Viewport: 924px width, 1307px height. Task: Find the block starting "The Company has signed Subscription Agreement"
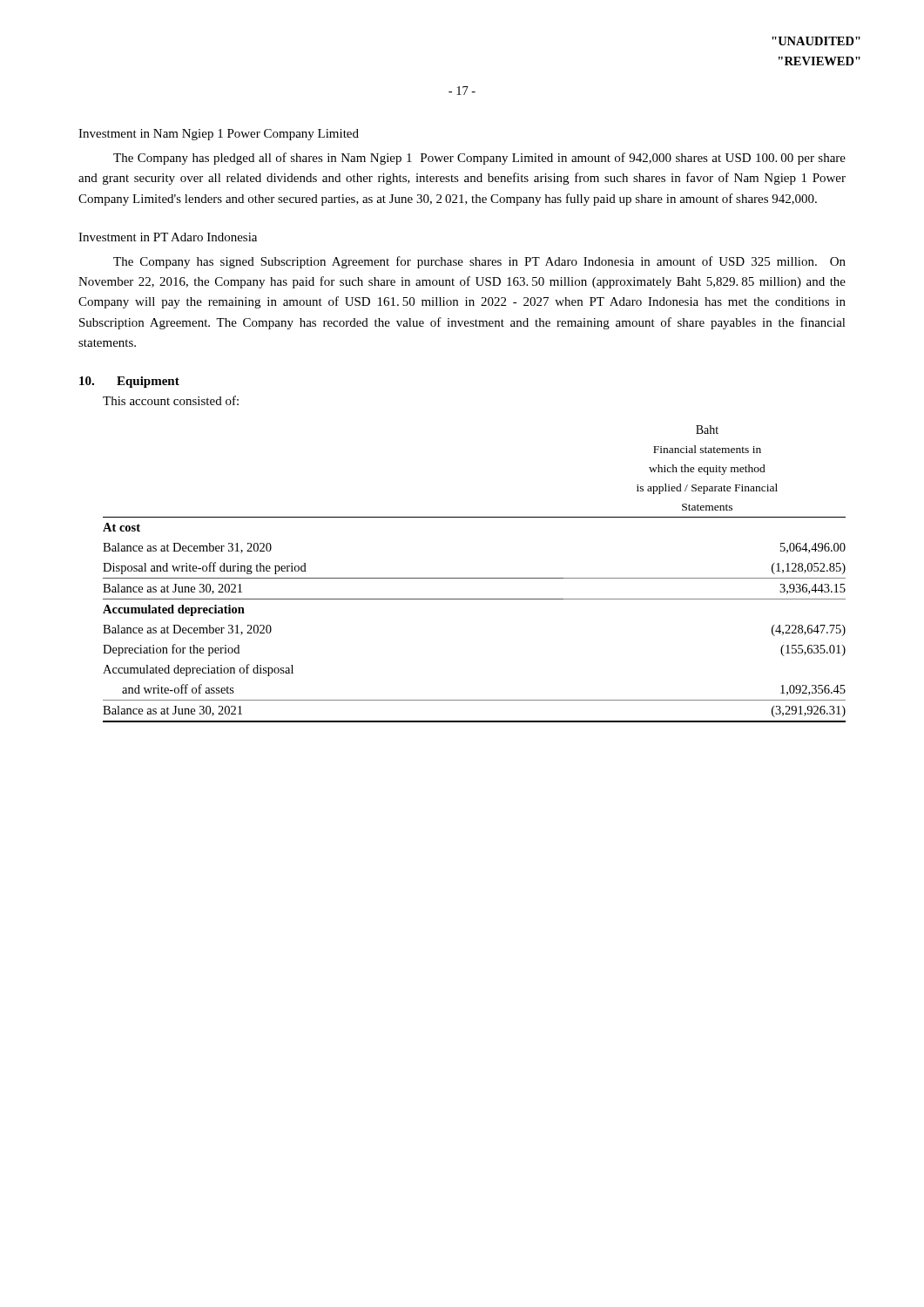pyautogui.click(x=462, y=302)
